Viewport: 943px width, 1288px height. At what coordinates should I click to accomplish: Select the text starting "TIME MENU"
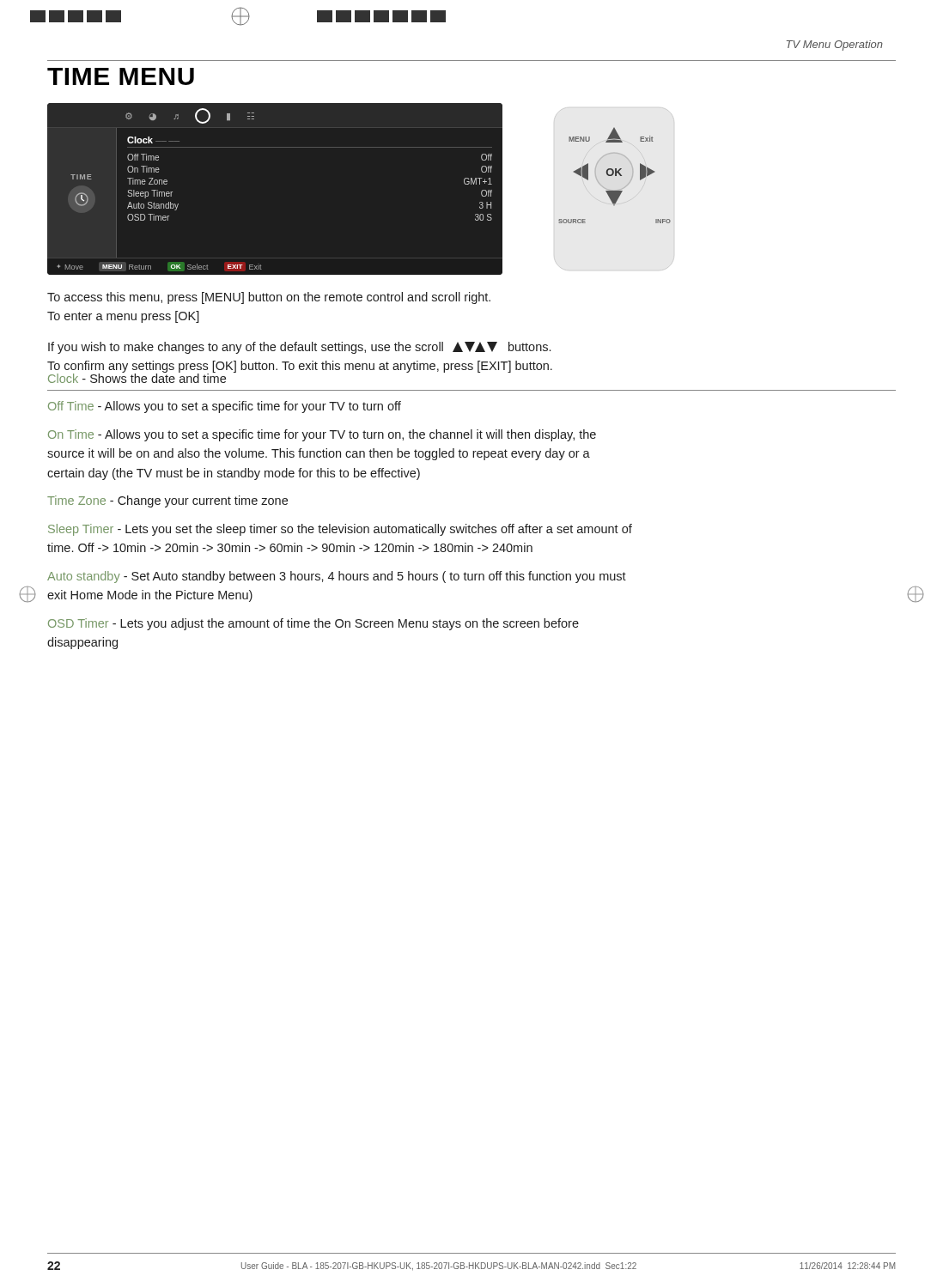121,76
